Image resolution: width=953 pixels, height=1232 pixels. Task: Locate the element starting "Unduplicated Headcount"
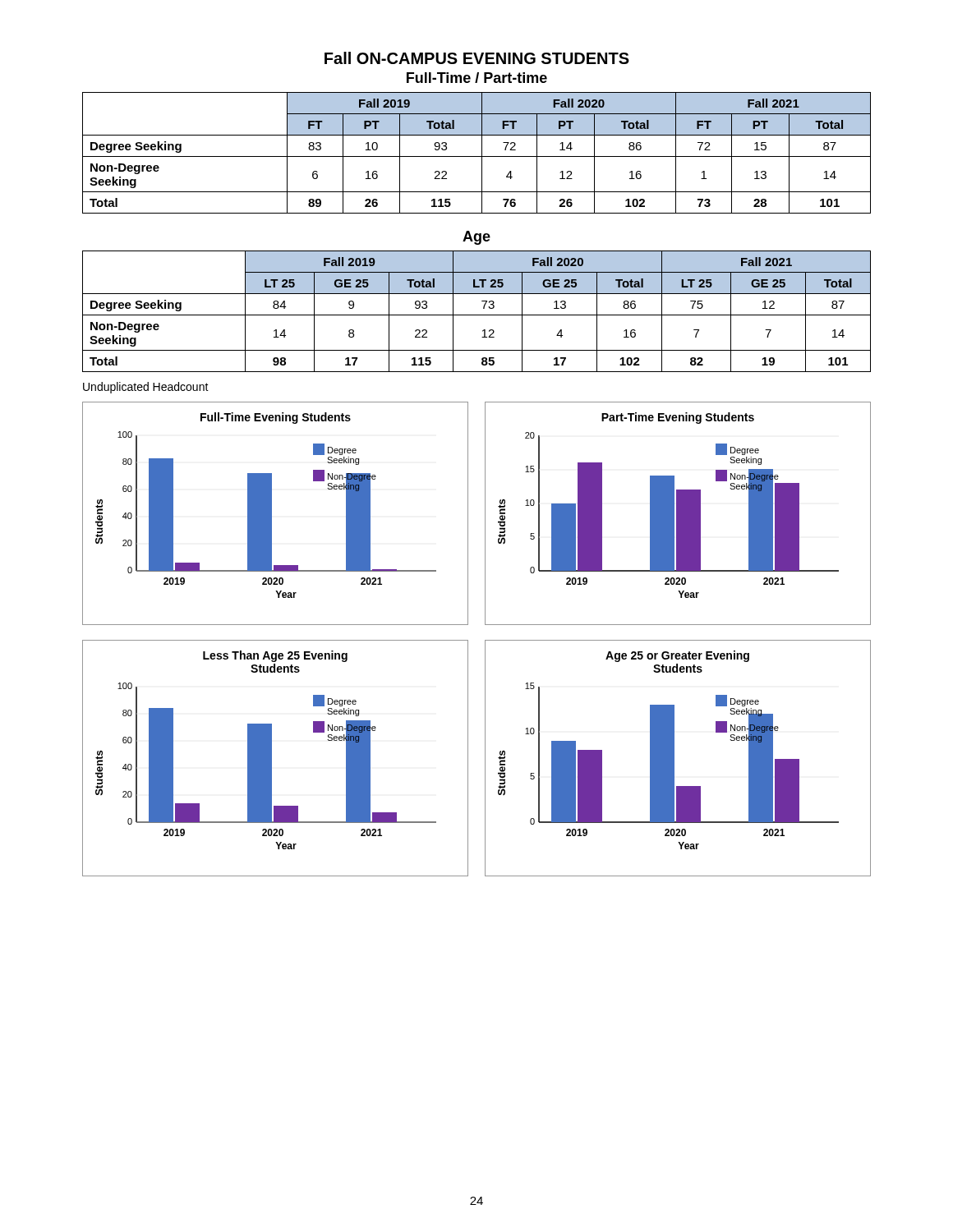[x=145, y=387]
